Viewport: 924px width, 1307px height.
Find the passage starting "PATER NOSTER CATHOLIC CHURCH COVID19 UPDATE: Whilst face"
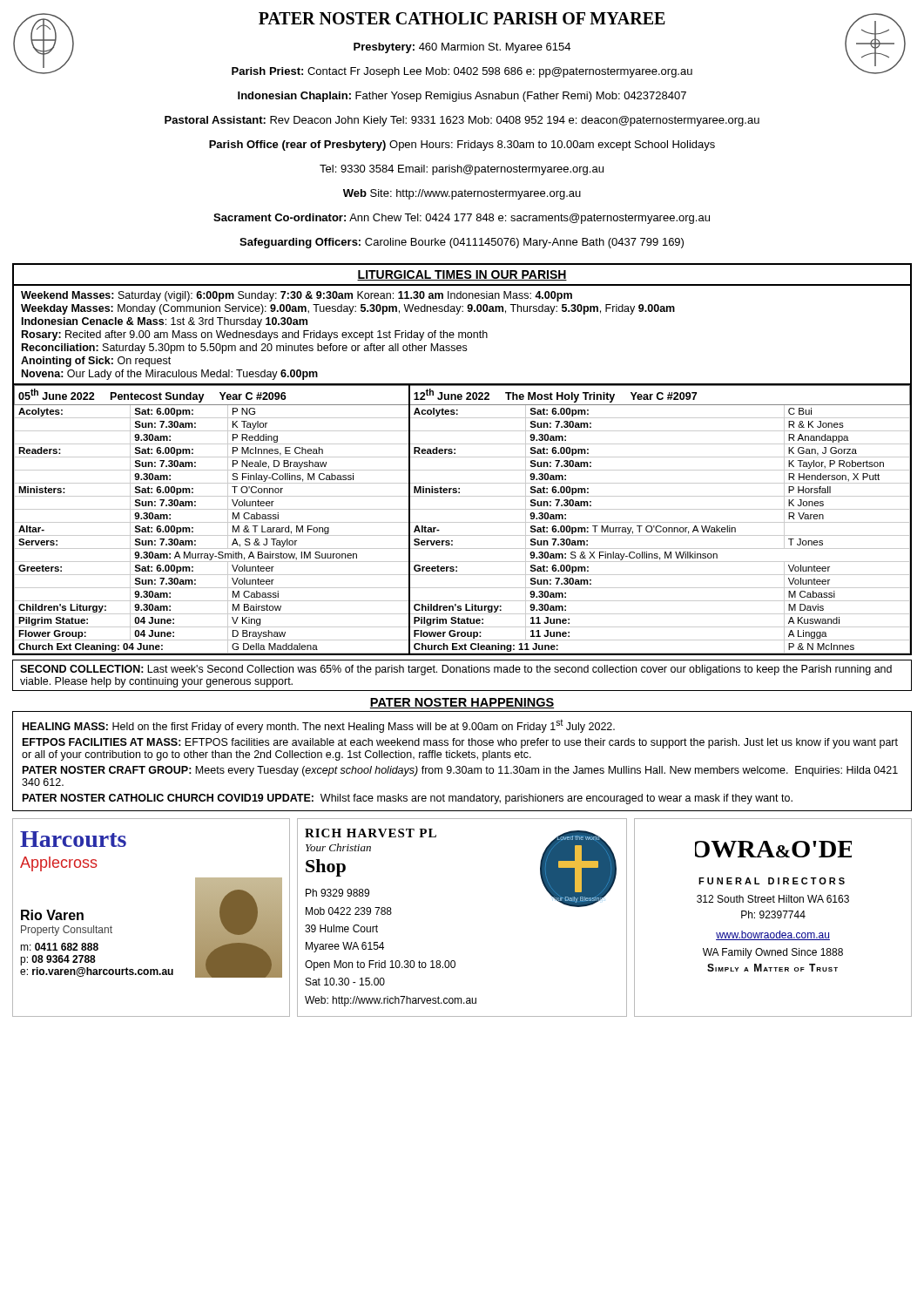tap(408, 798)
